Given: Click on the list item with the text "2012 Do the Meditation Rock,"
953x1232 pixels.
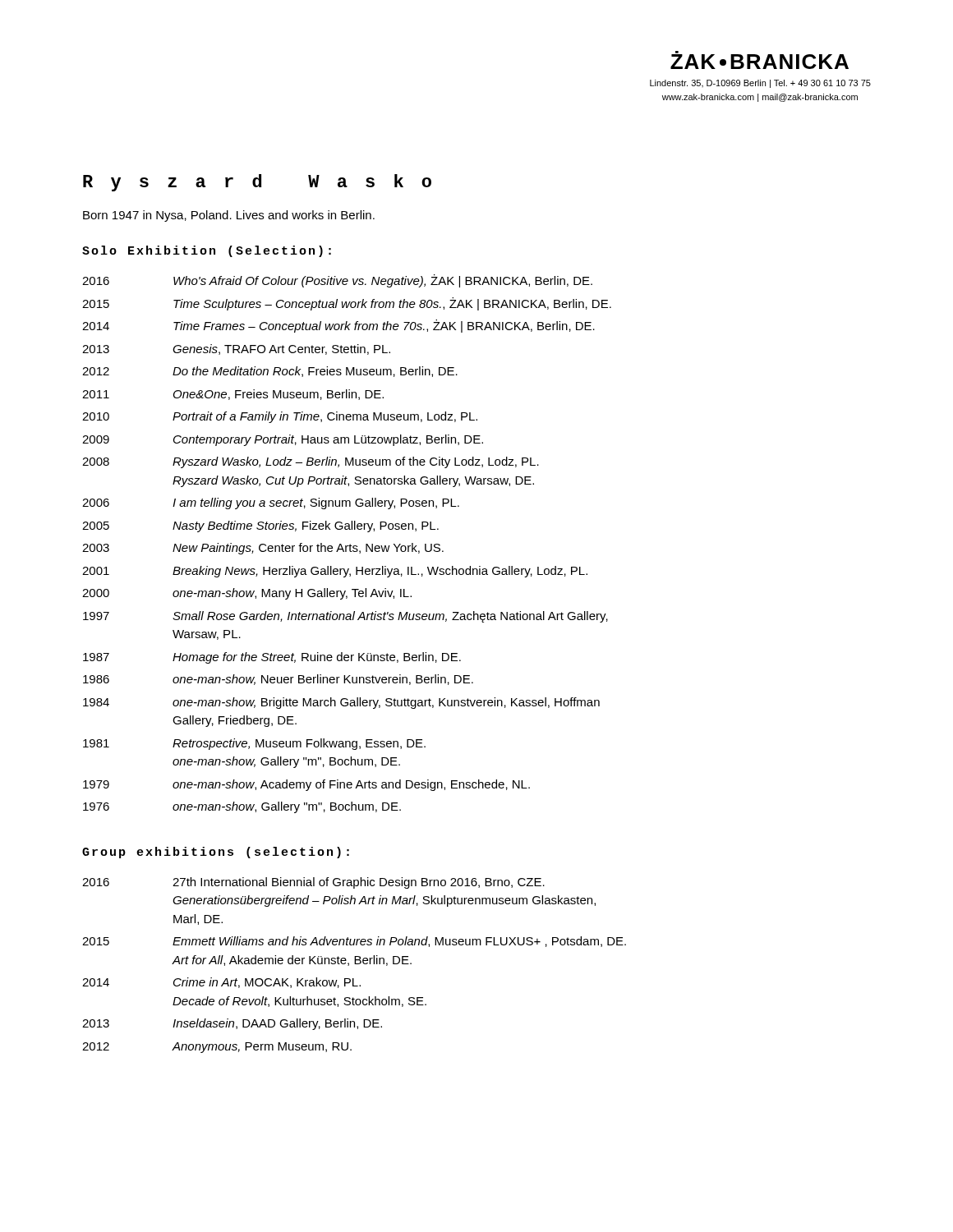Looking at the screenshot, I should coord(270,372).
